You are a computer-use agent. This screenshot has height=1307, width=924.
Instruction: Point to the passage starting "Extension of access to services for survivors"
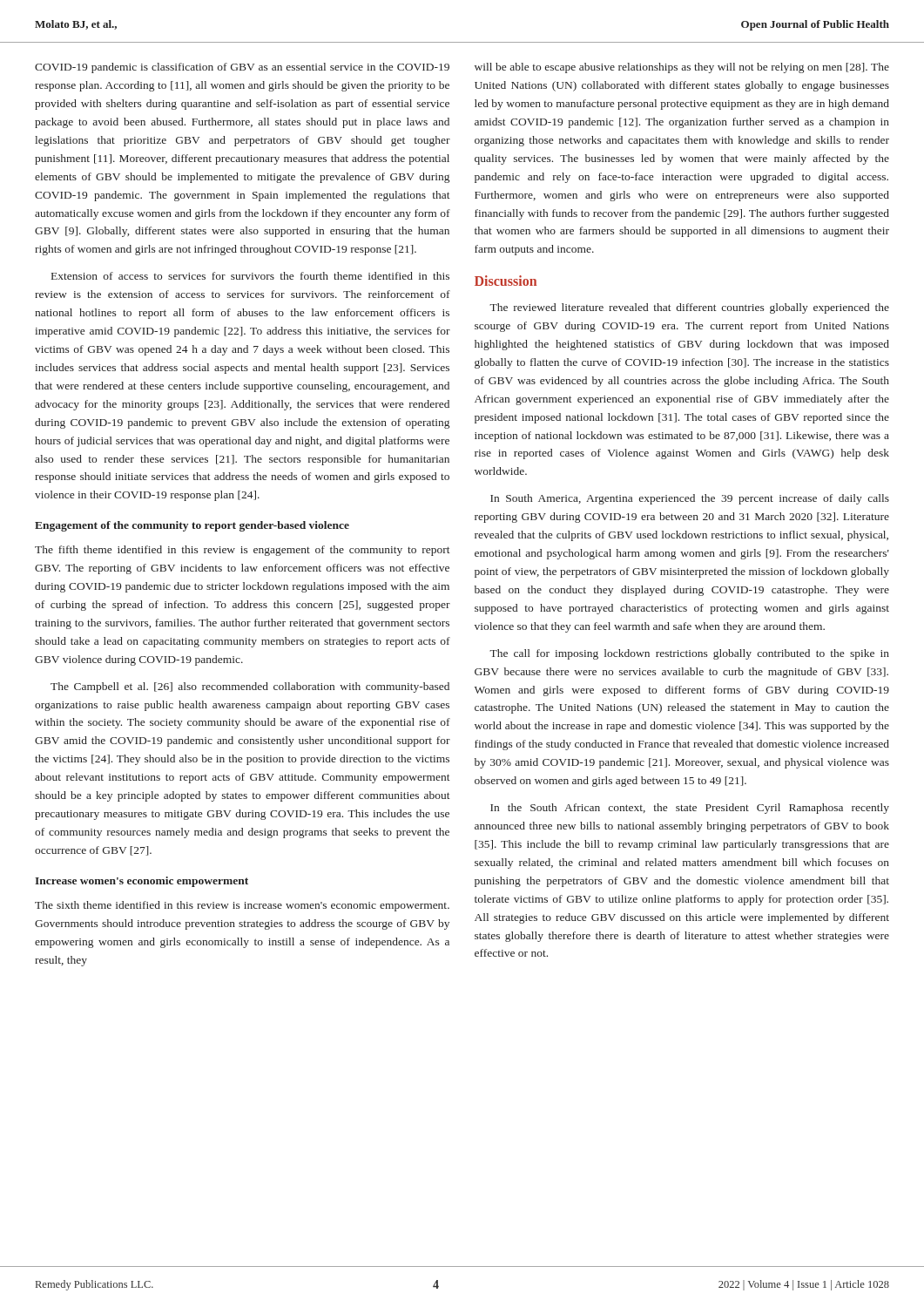(x=242, y=386)
